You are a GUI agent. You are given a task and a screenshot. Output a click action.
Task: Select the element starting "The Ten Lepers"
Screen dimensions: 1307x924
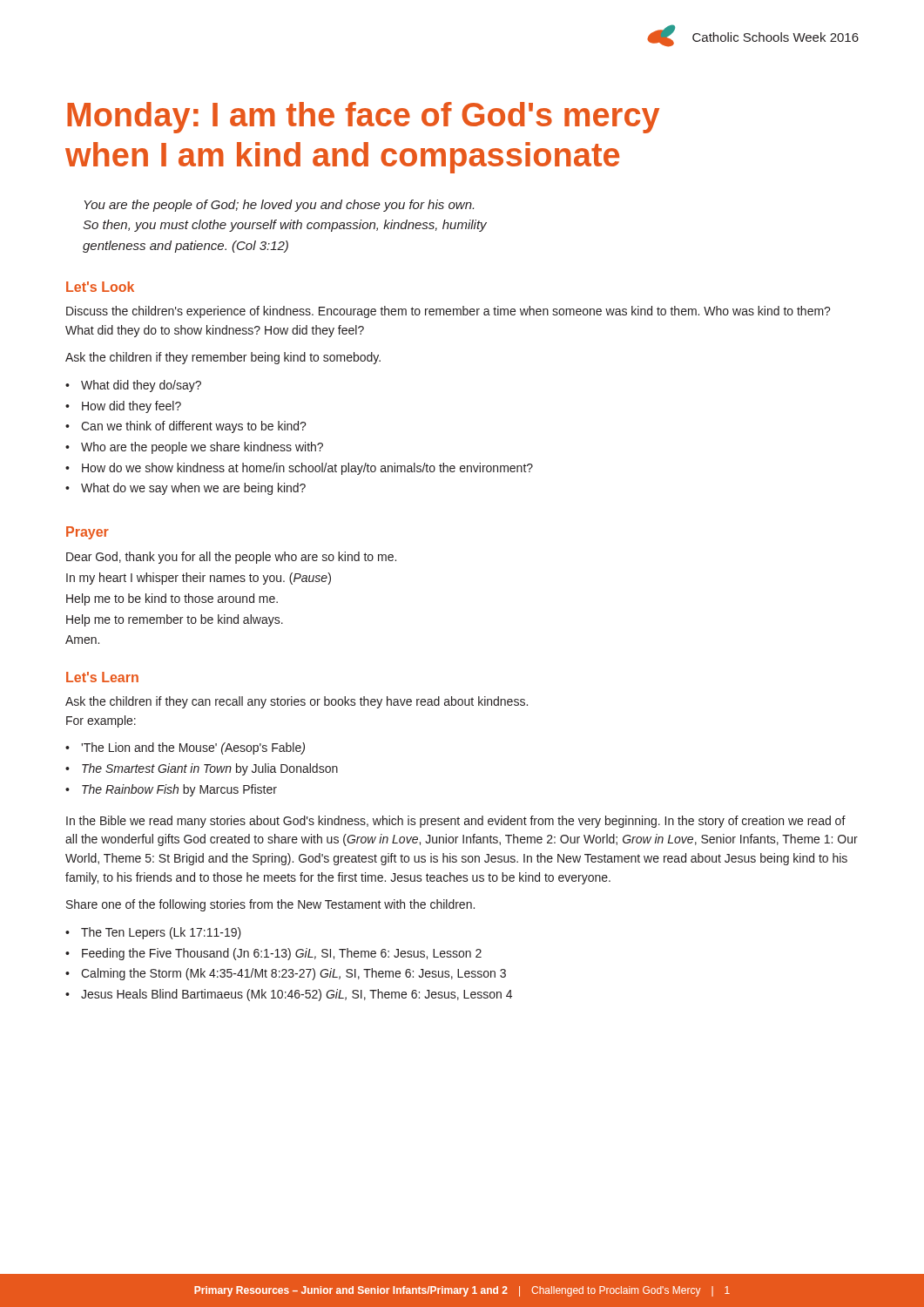tap(161, 932)
